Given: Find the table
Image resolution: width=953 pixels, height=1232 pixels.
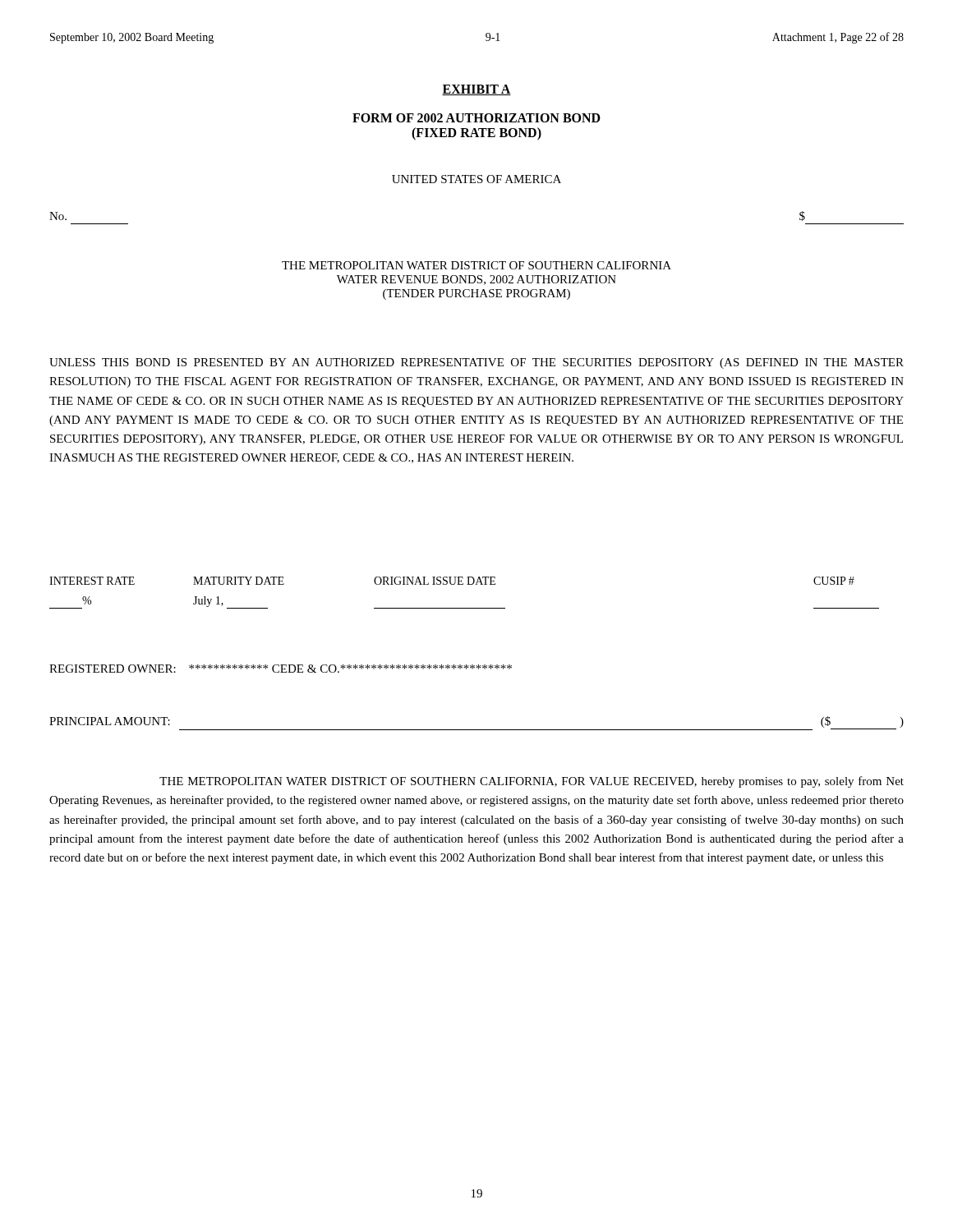Looking at the screenshot, I should 476,592.
